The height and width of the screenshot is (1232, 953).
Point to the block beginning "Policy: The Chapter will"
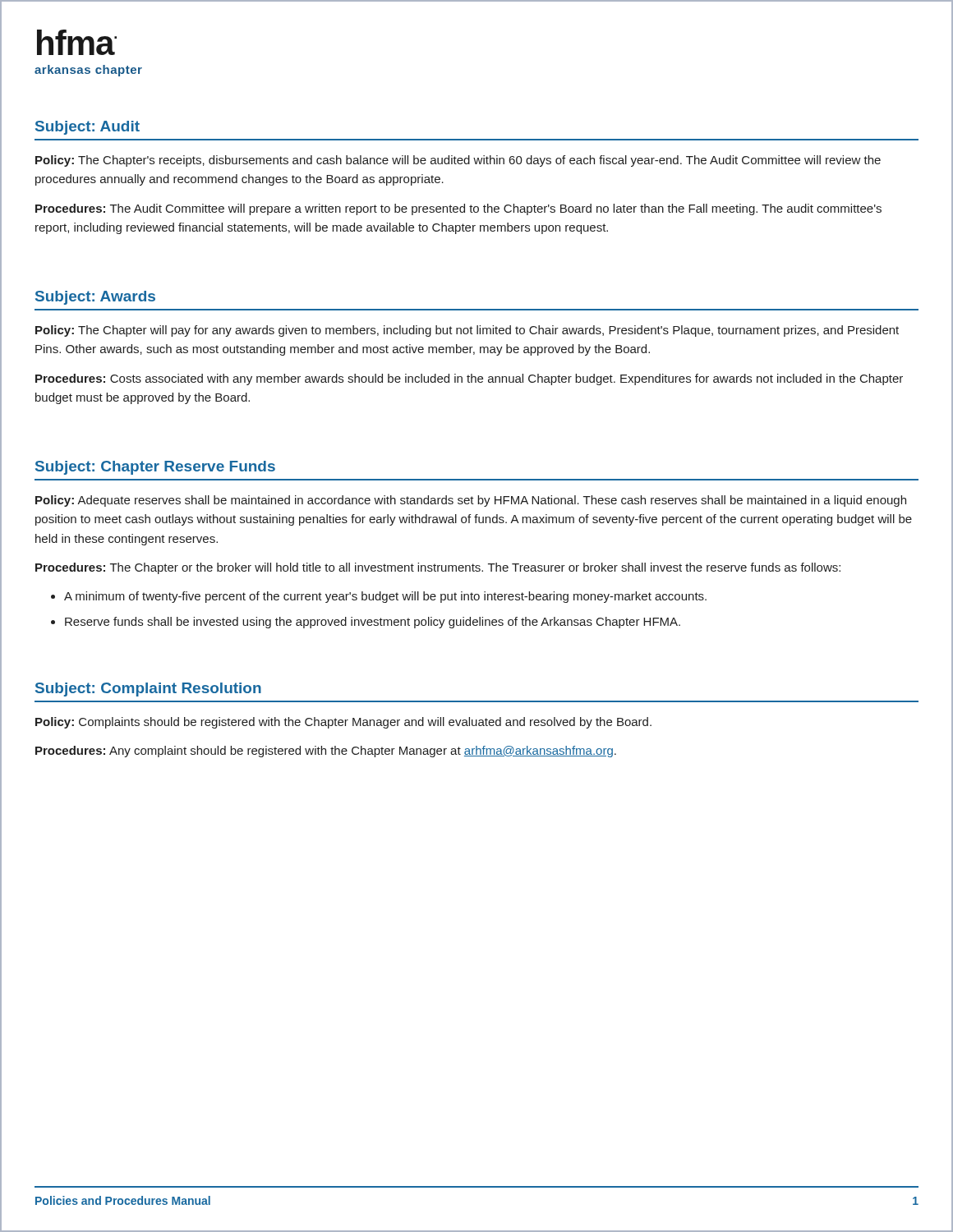pos(467,339)
